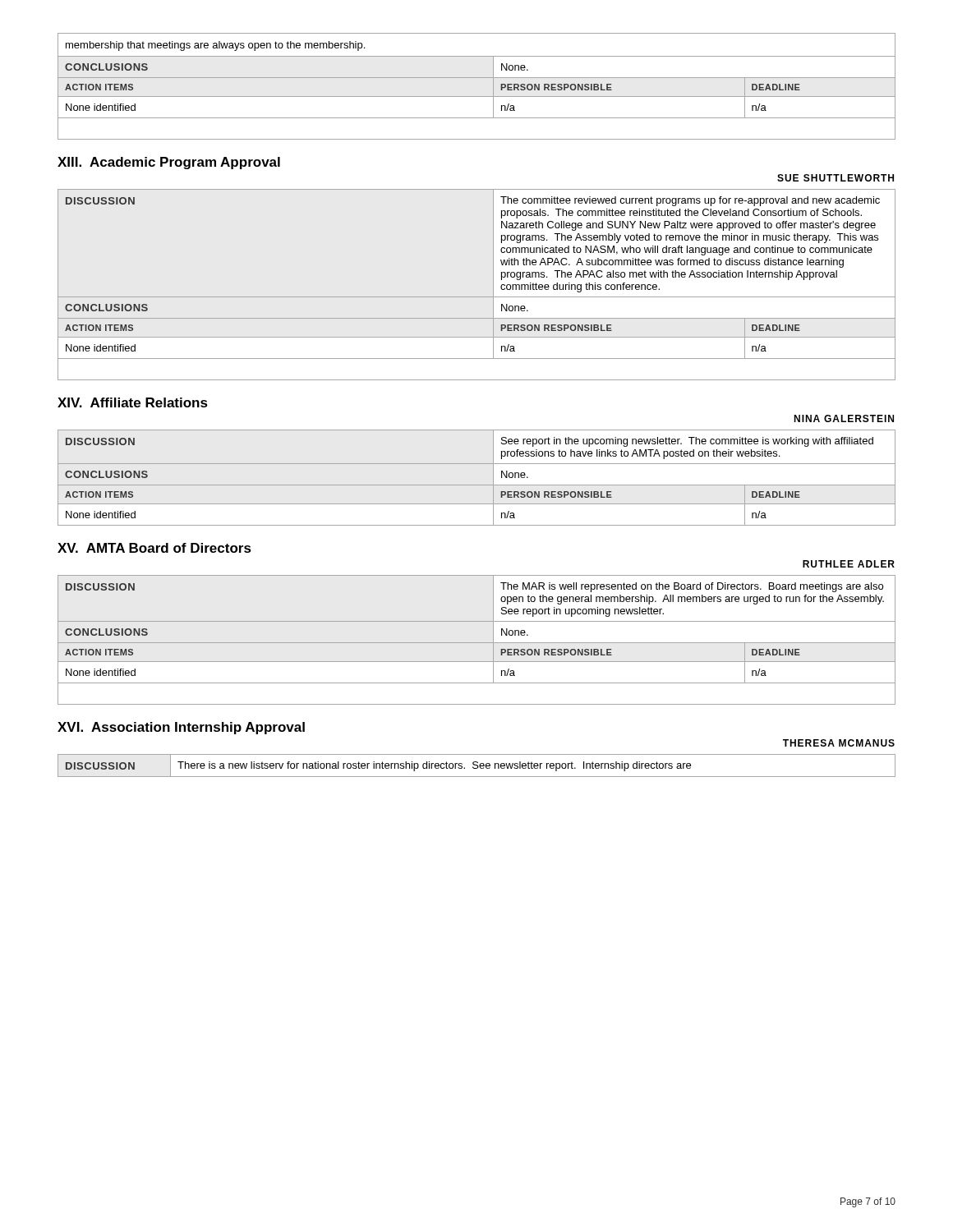Locate the text with the text "RUTHLEE ADLER"
The image size is (953, 1232).
point(849,564)
